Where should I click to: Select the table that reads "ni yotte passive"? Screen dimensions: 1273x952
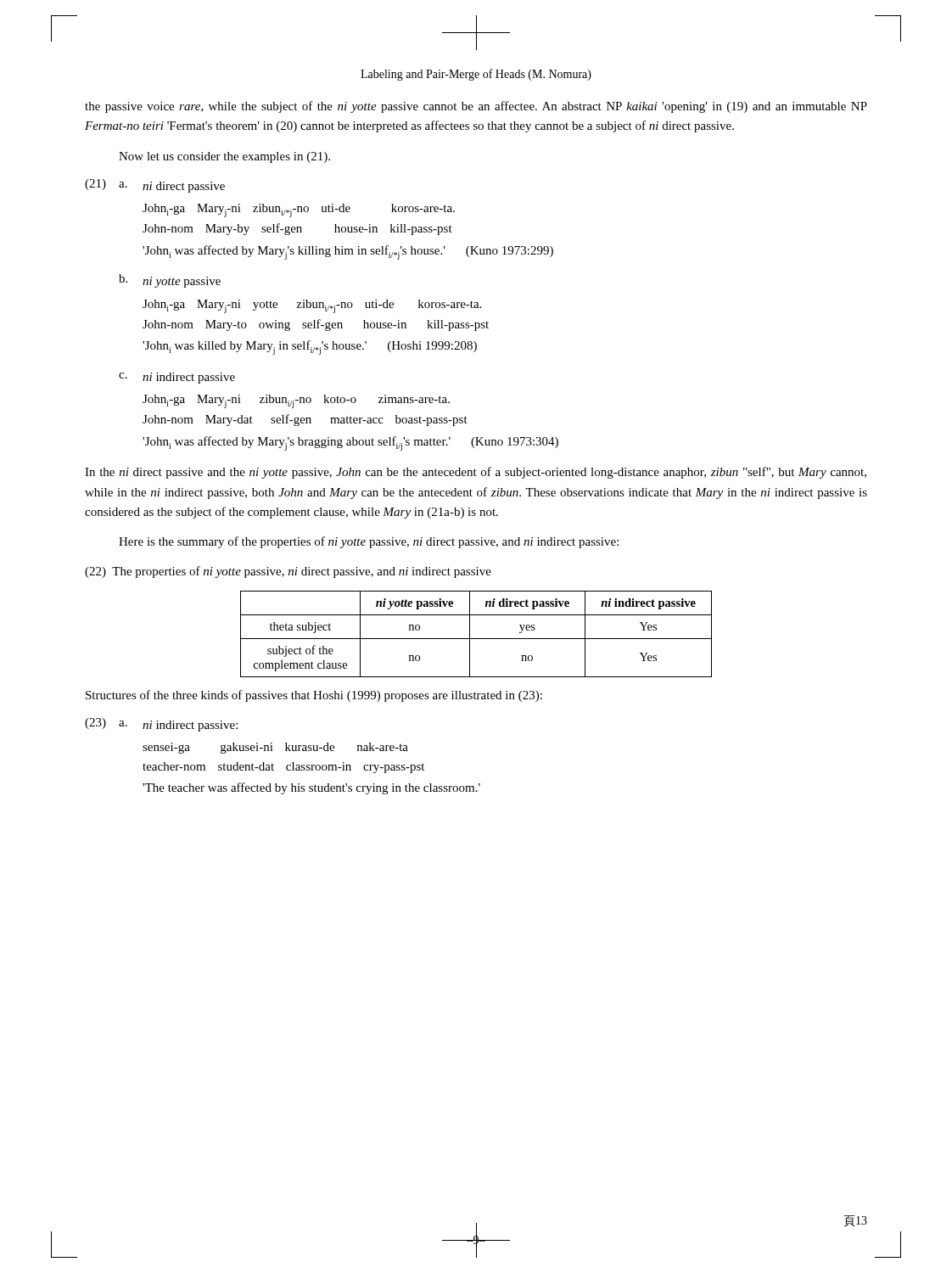(x=476, y=634)
